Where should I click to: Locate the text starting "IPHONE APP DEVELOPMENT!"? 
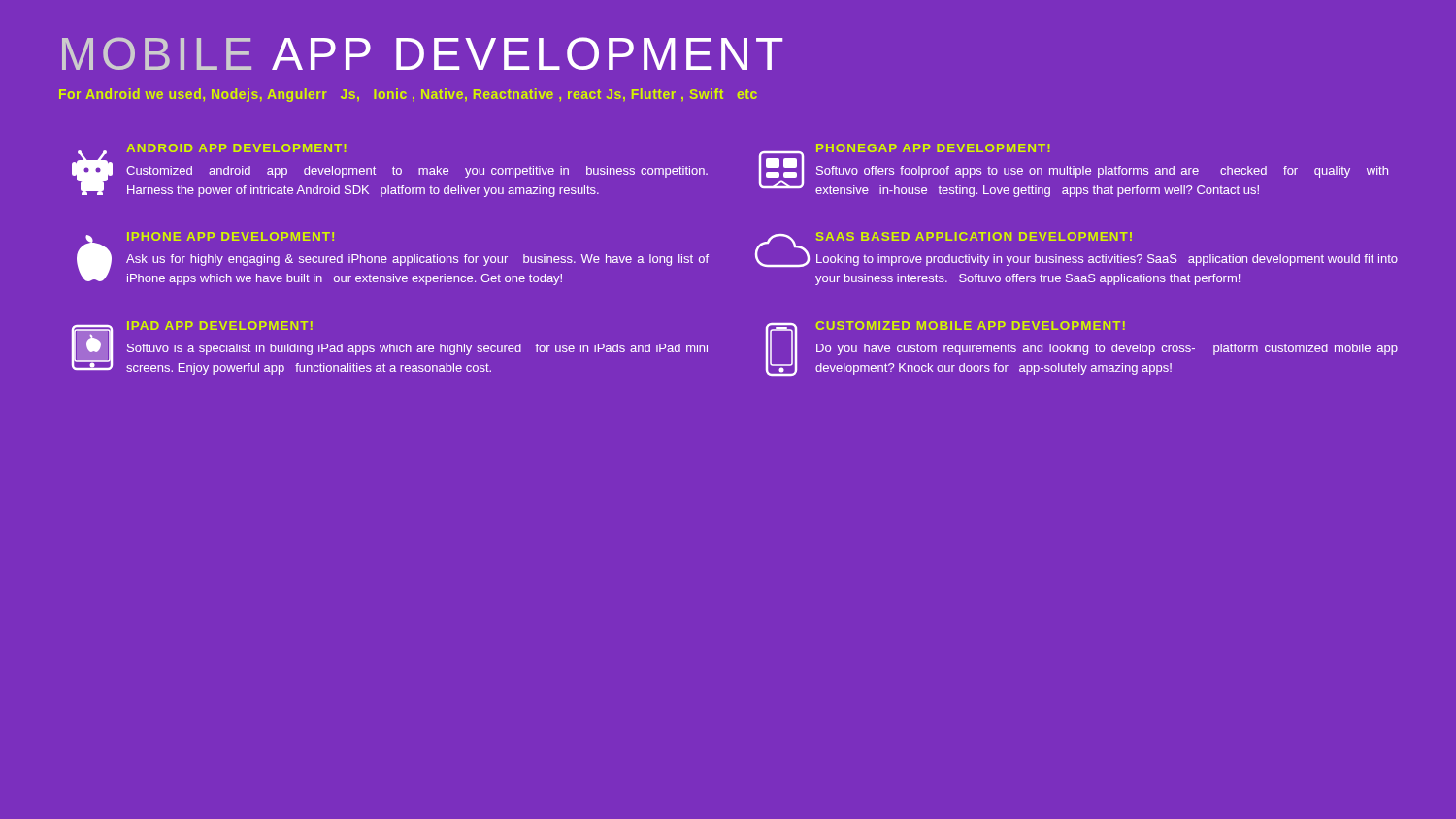(x=231, y=237)
